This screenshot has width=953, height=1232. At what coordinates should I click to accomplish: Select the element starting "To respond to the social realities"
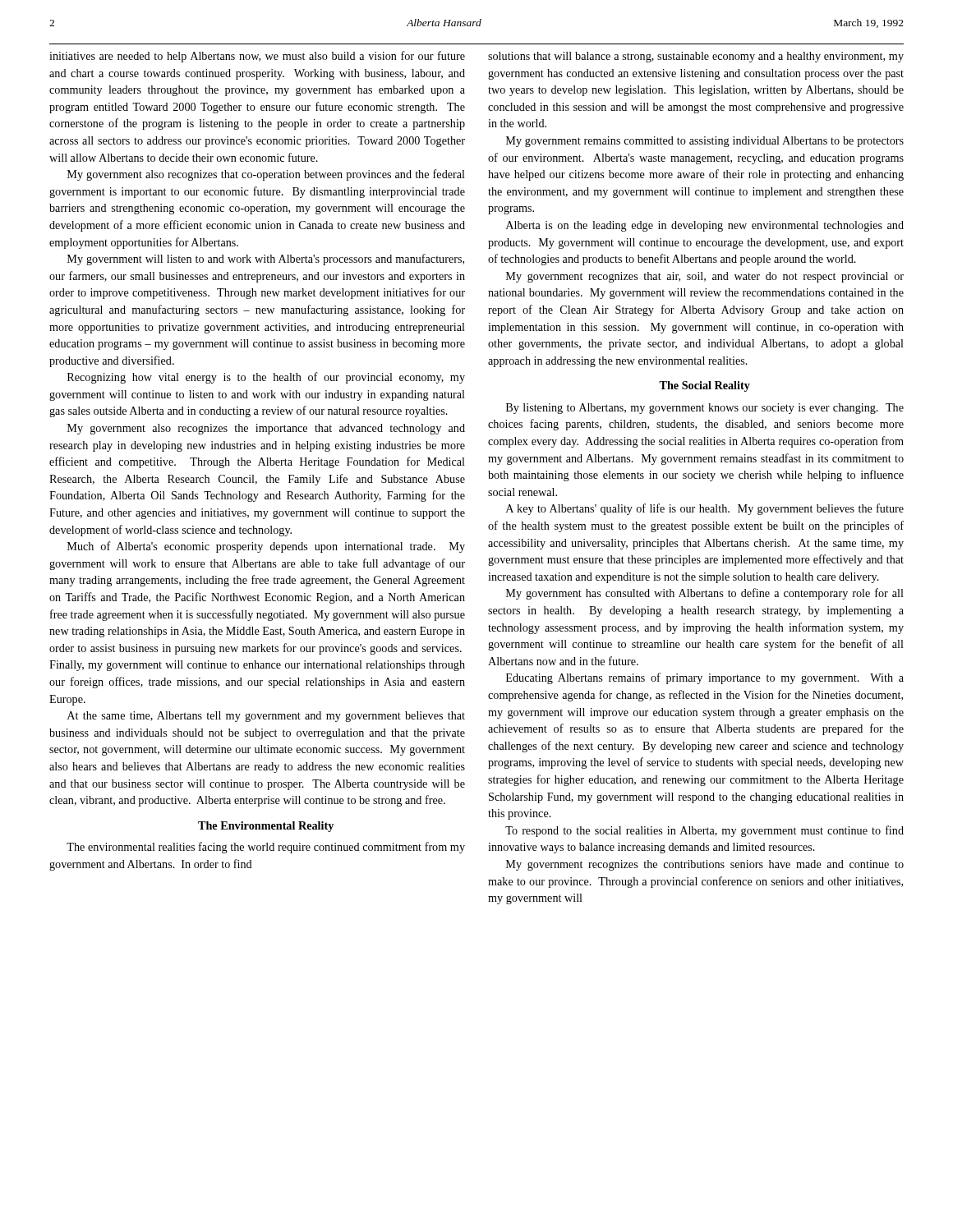[x=696, y=839]
